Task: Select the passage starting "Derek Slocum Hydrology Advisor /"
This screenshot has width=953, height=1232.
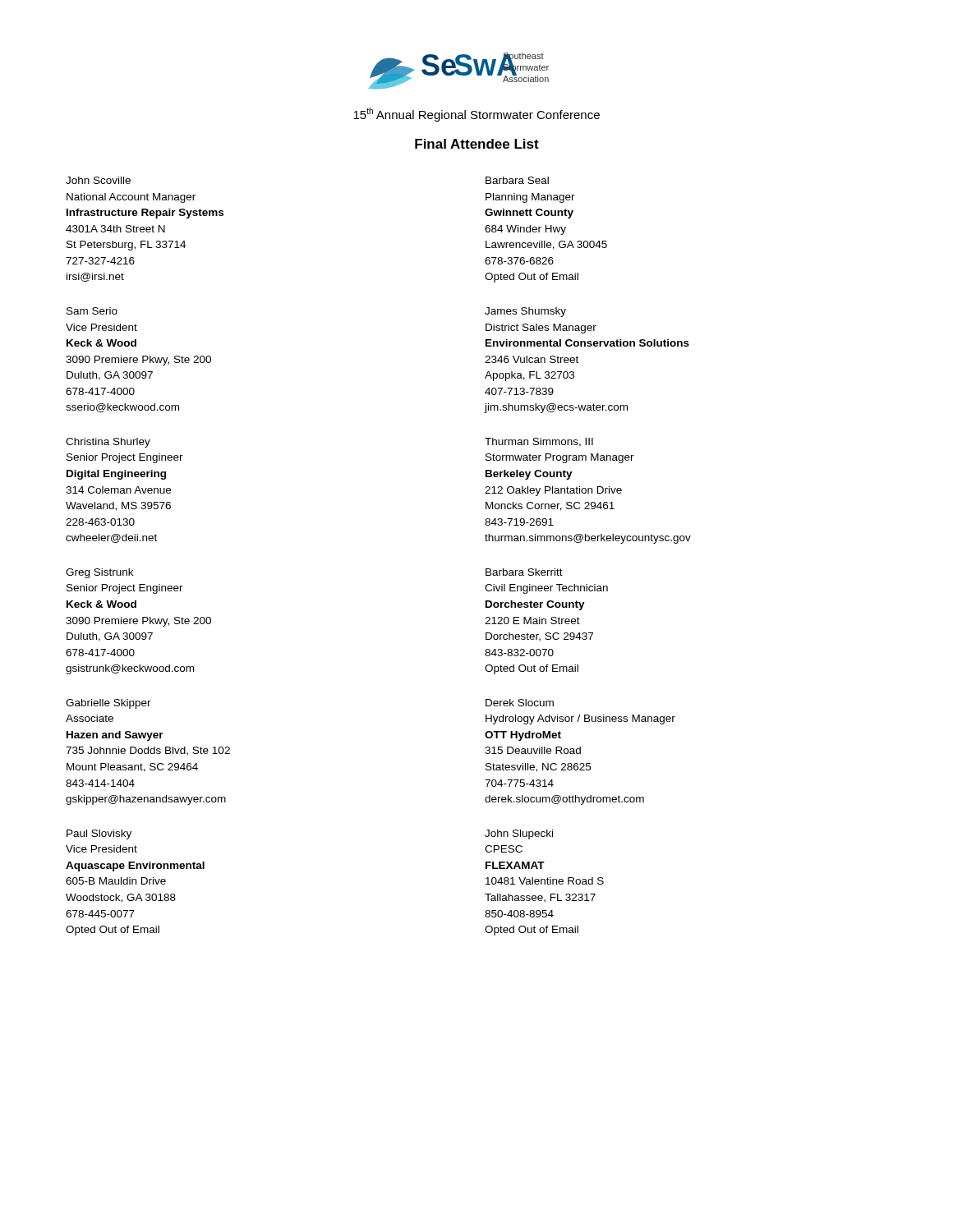Action: 520,703
